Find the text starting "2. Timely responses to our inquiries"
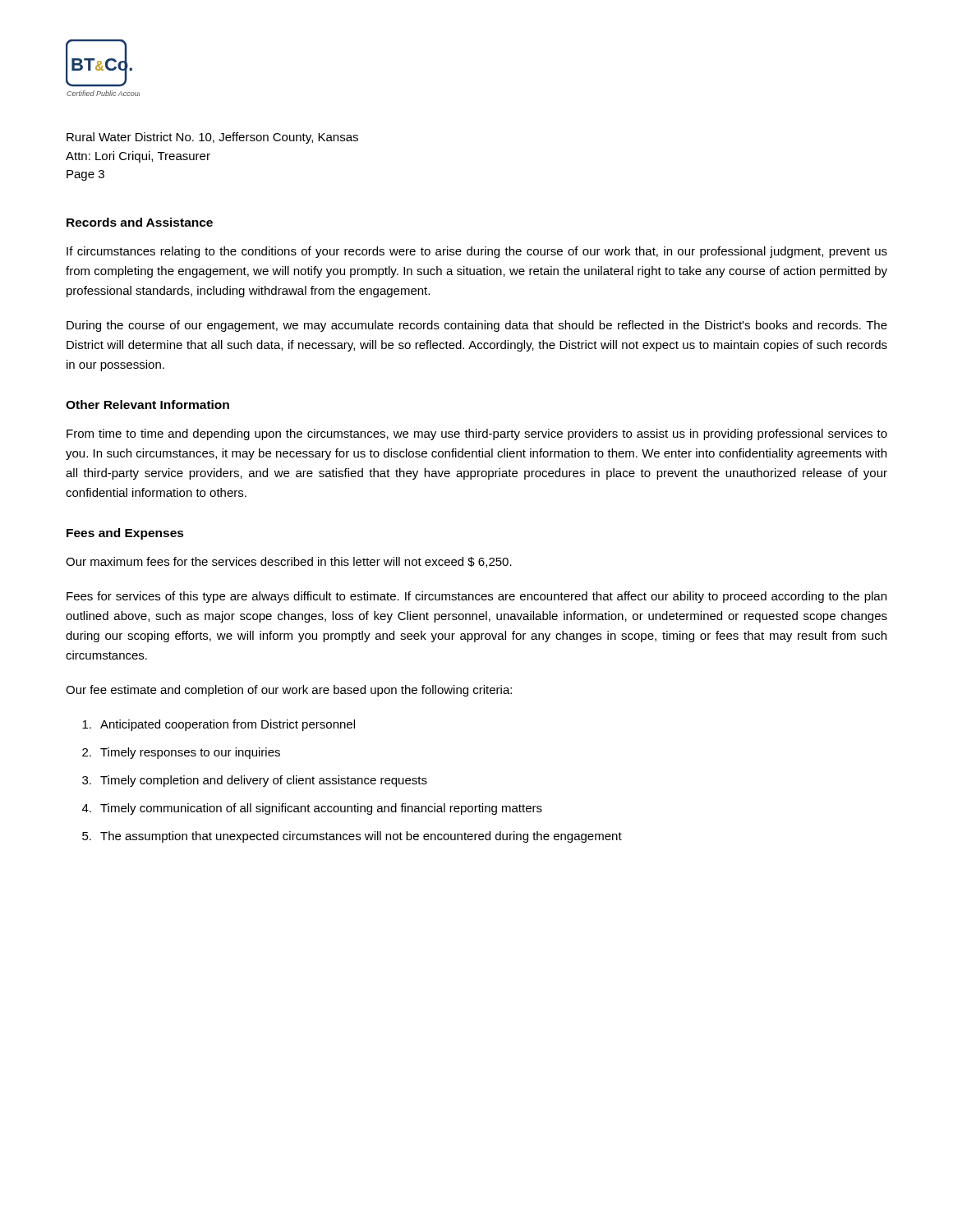This screenshot has height=1232, width=953. (x=181, y=753)
